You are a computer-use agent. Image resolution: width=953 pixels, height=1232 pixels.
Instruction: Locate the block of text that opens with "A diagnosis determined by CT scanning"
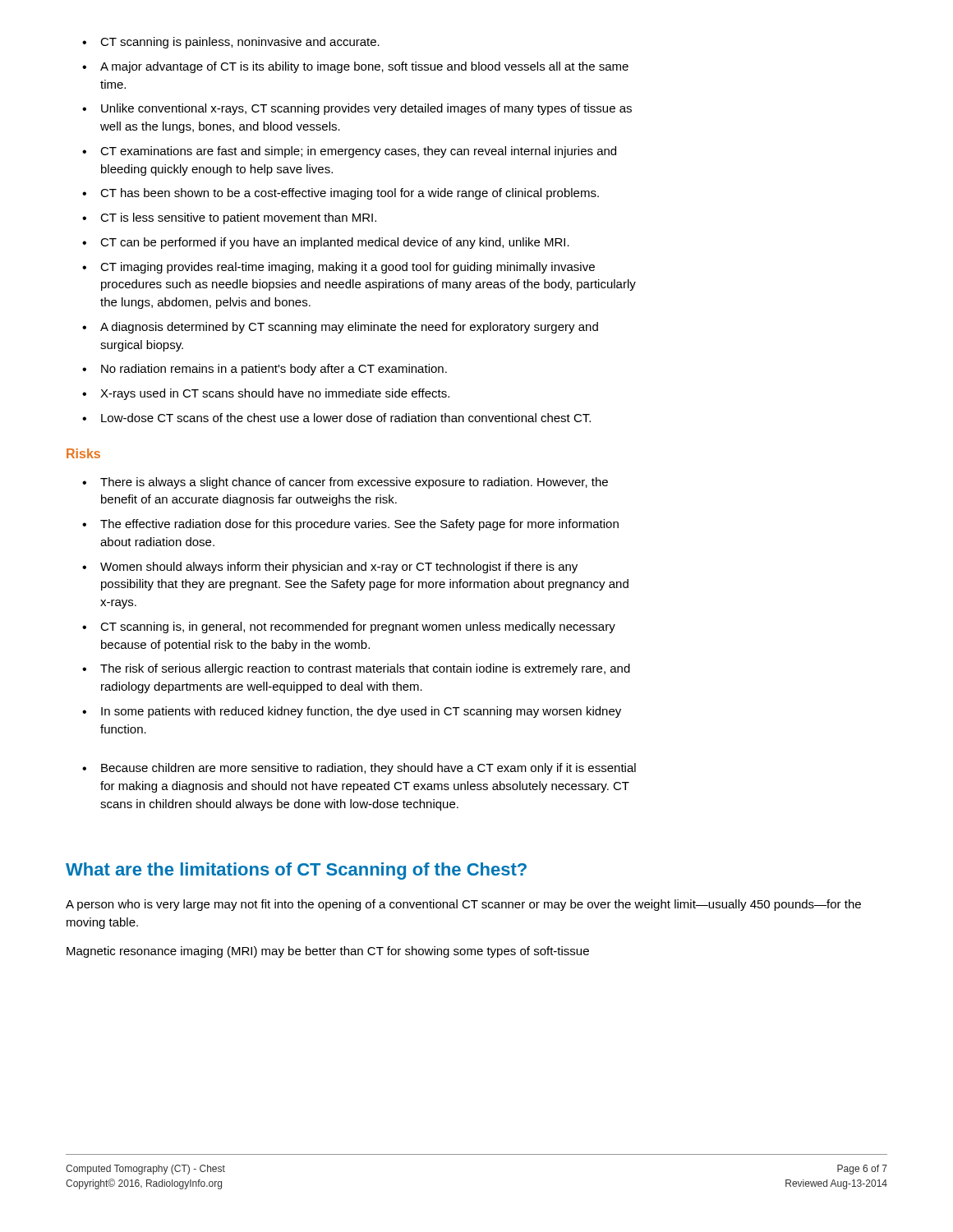[485, 335]
